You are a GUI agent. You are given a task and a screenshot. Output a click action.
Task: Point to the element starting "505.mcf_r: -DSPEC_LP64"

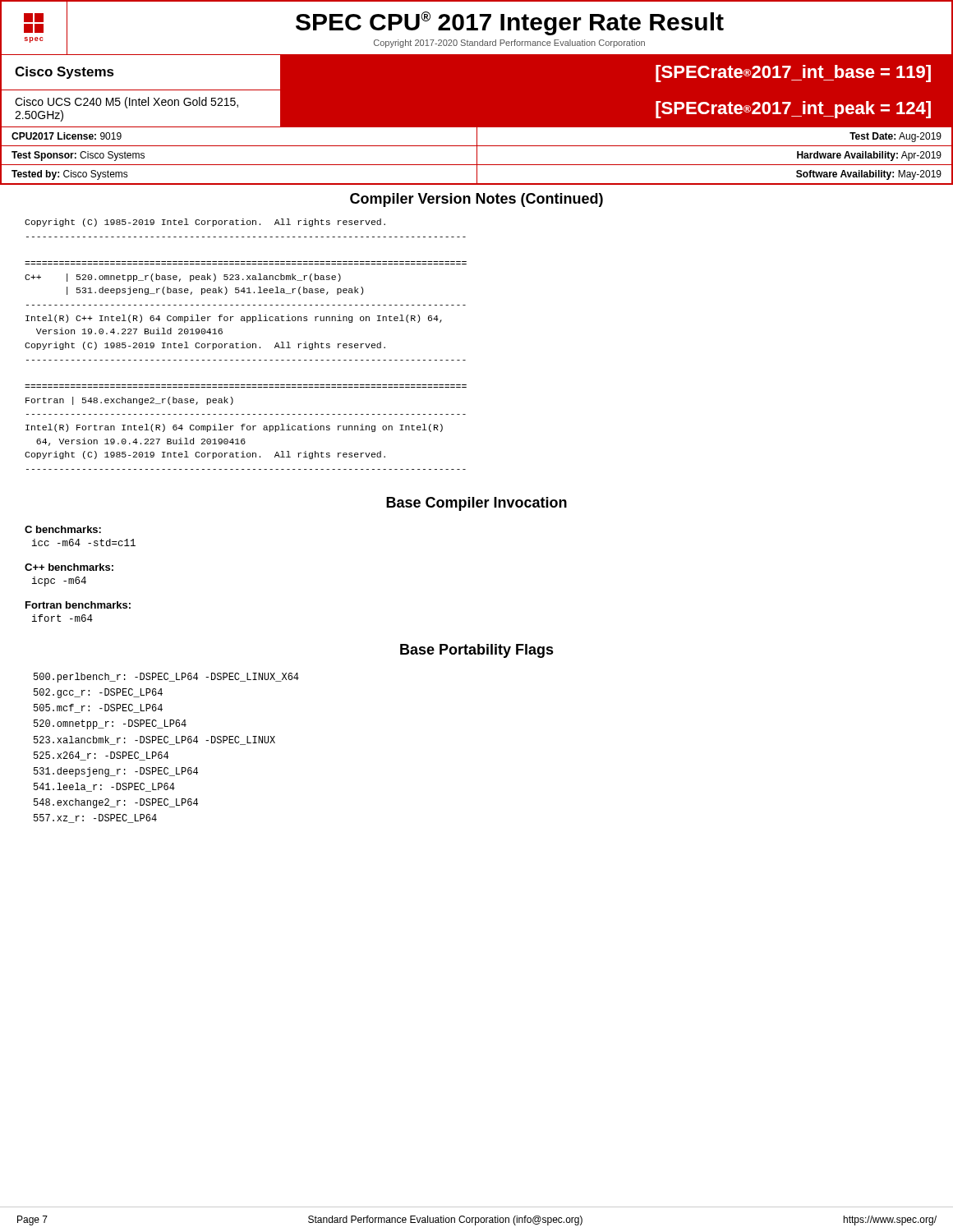click(98, 709)
